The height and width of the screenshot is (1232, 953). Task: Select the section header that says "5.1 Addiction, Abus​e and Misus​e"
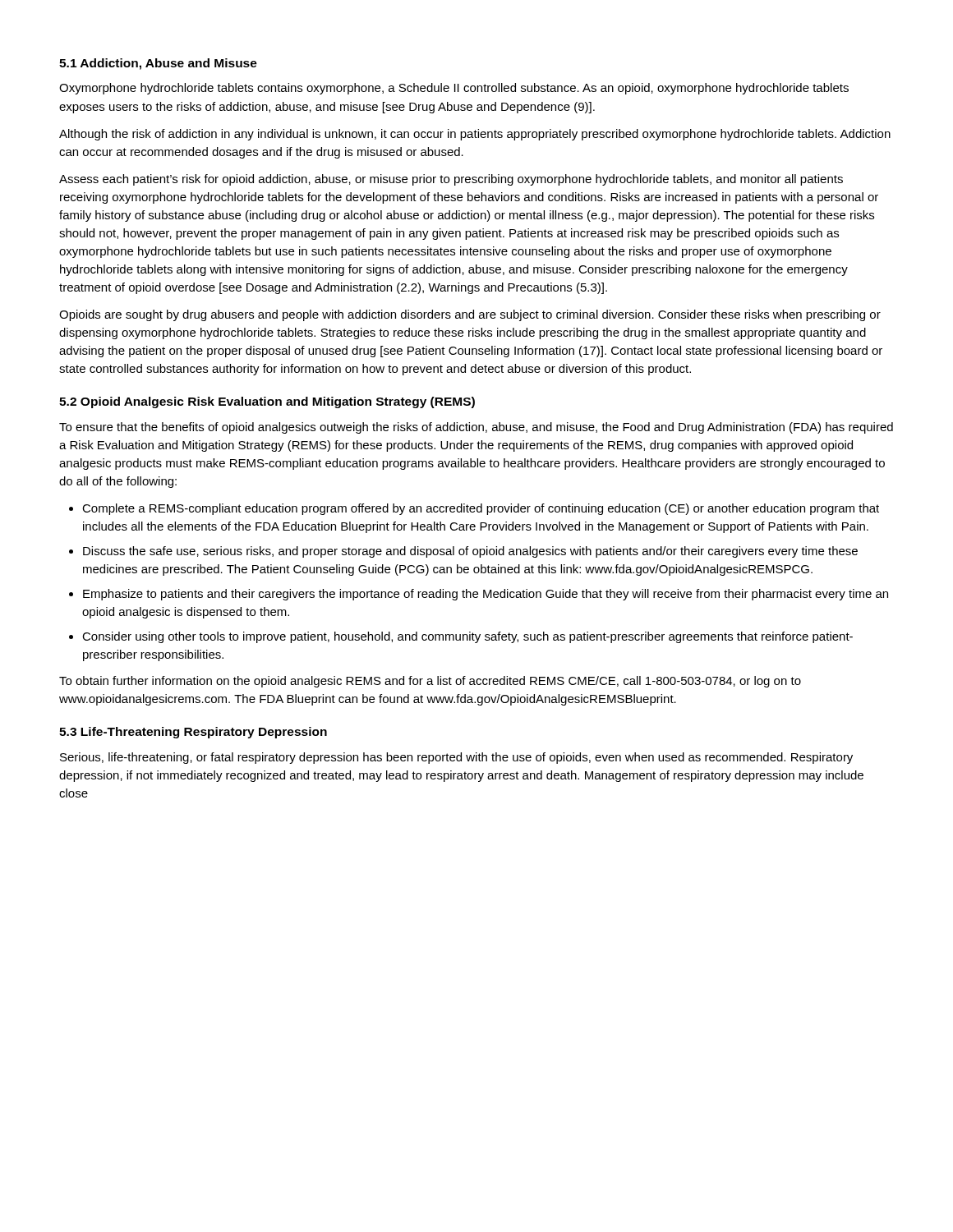tap(158, 63)
